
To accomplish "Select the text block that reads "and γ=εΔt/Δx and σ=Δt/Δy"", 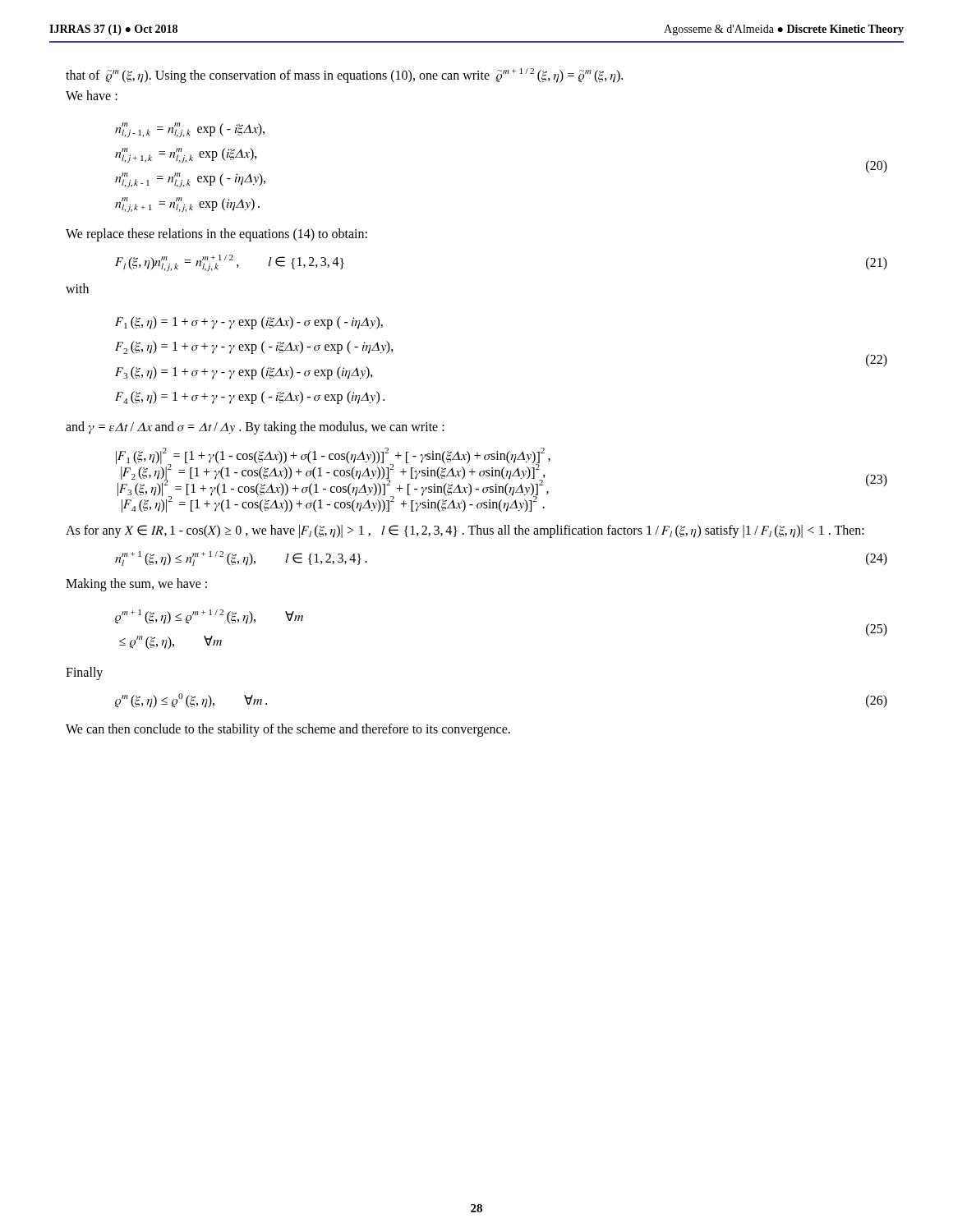I will click(x=255, y=427).
